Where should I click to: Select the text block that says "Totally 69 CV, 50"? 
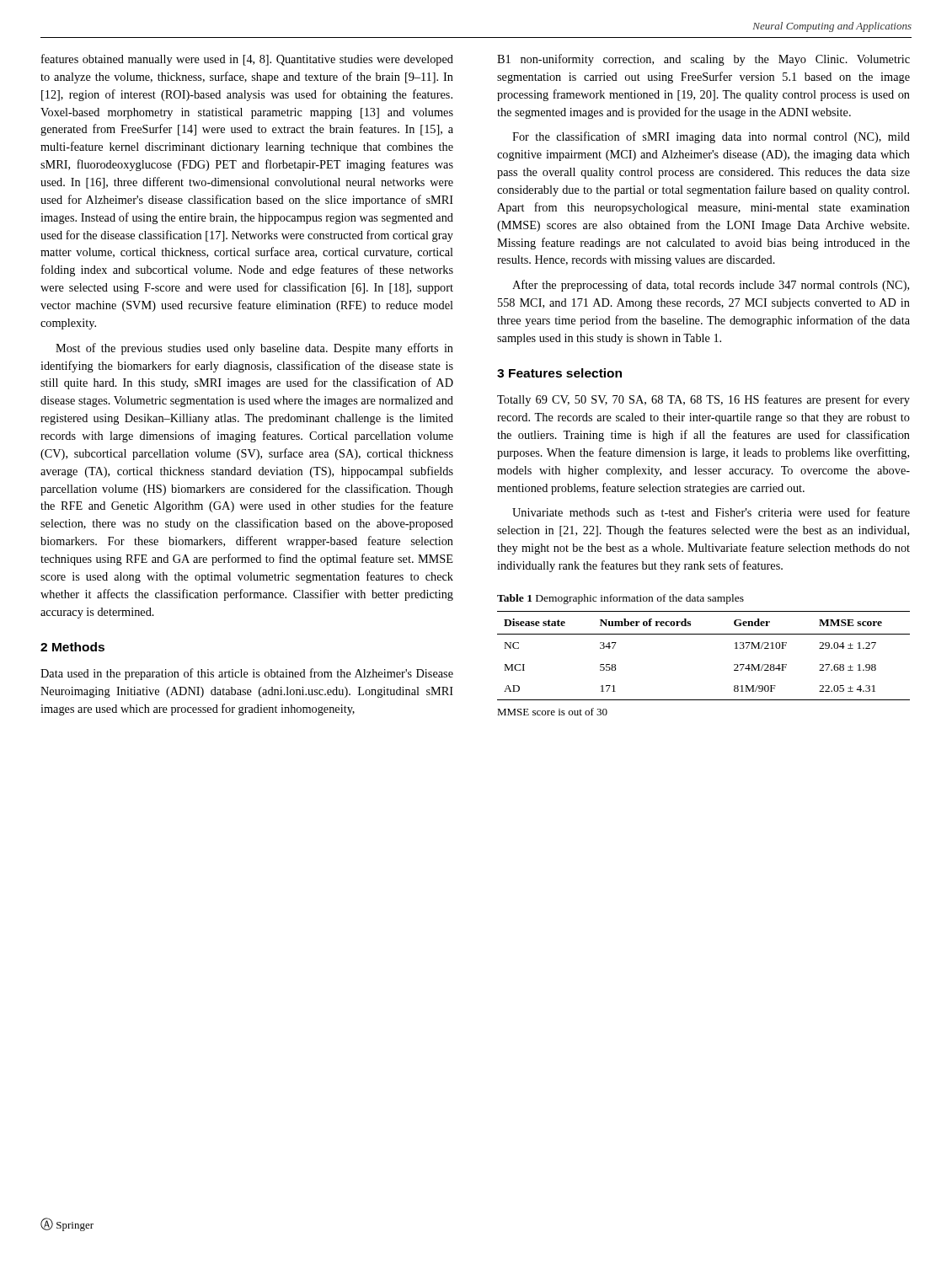pos(703,444)
